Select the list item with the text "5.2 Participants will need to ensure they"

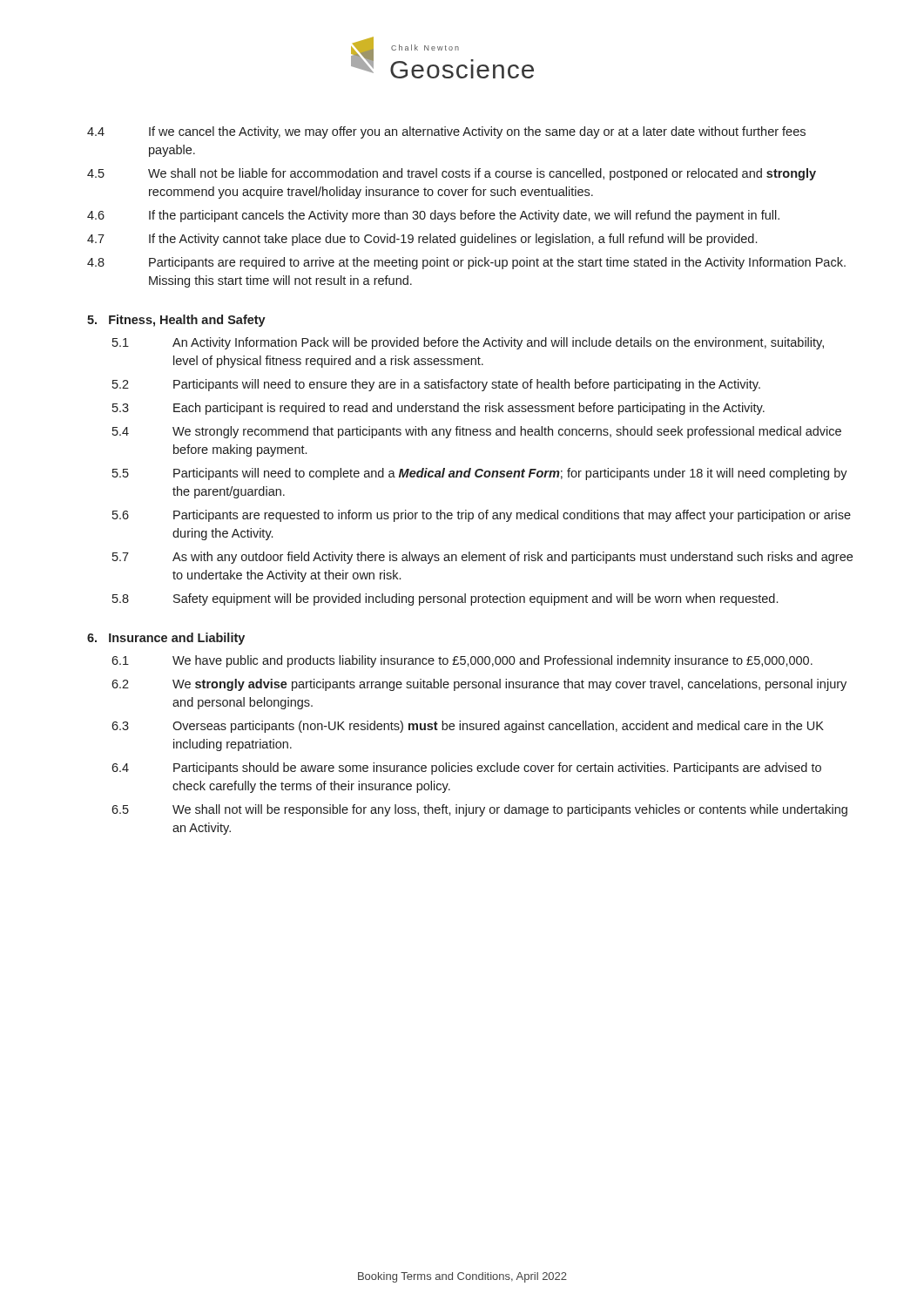coord(471,385)
